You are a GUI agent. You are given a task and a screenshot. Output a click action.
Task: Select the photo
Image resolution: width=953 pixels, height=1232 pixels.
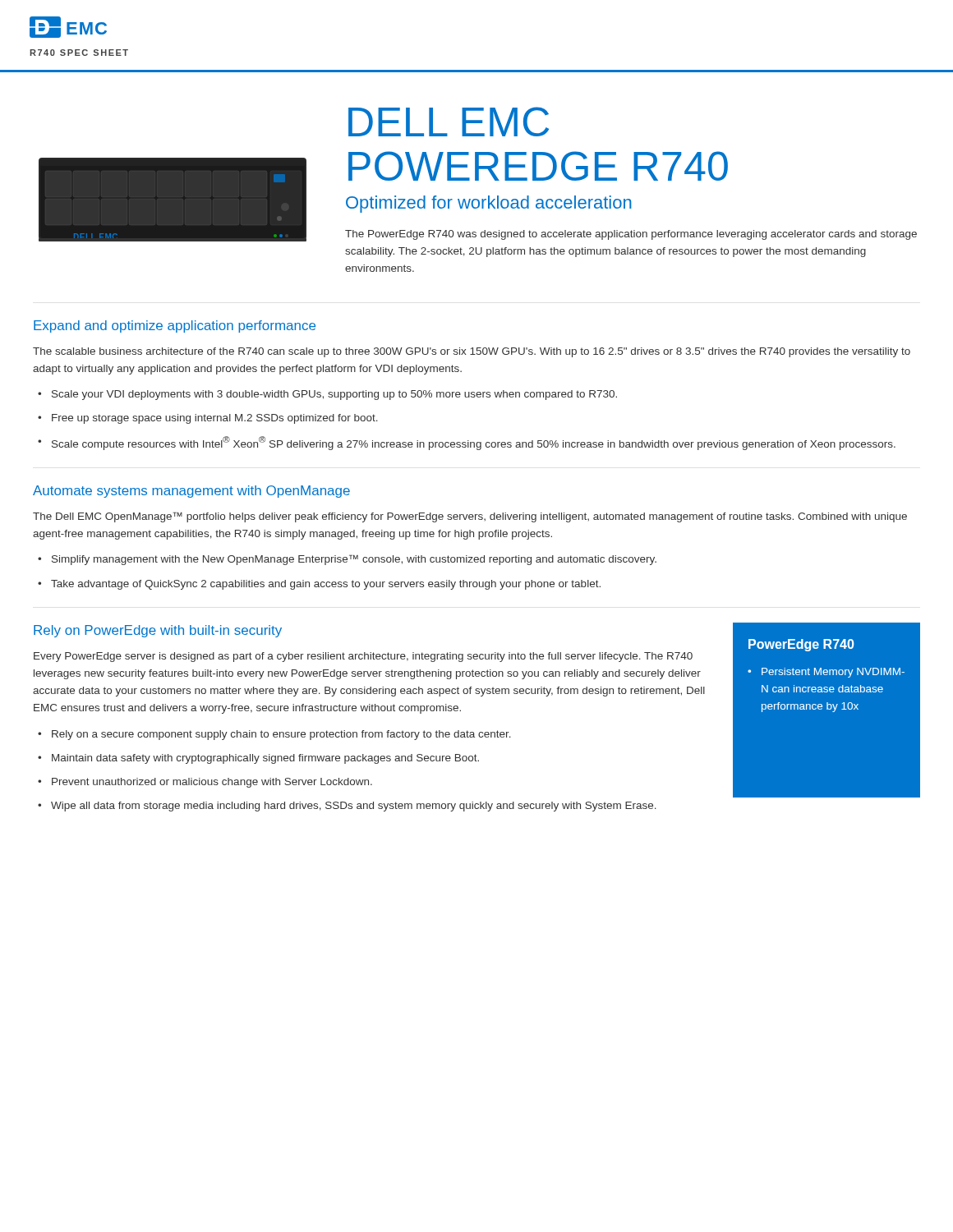[x=173, y=199]
